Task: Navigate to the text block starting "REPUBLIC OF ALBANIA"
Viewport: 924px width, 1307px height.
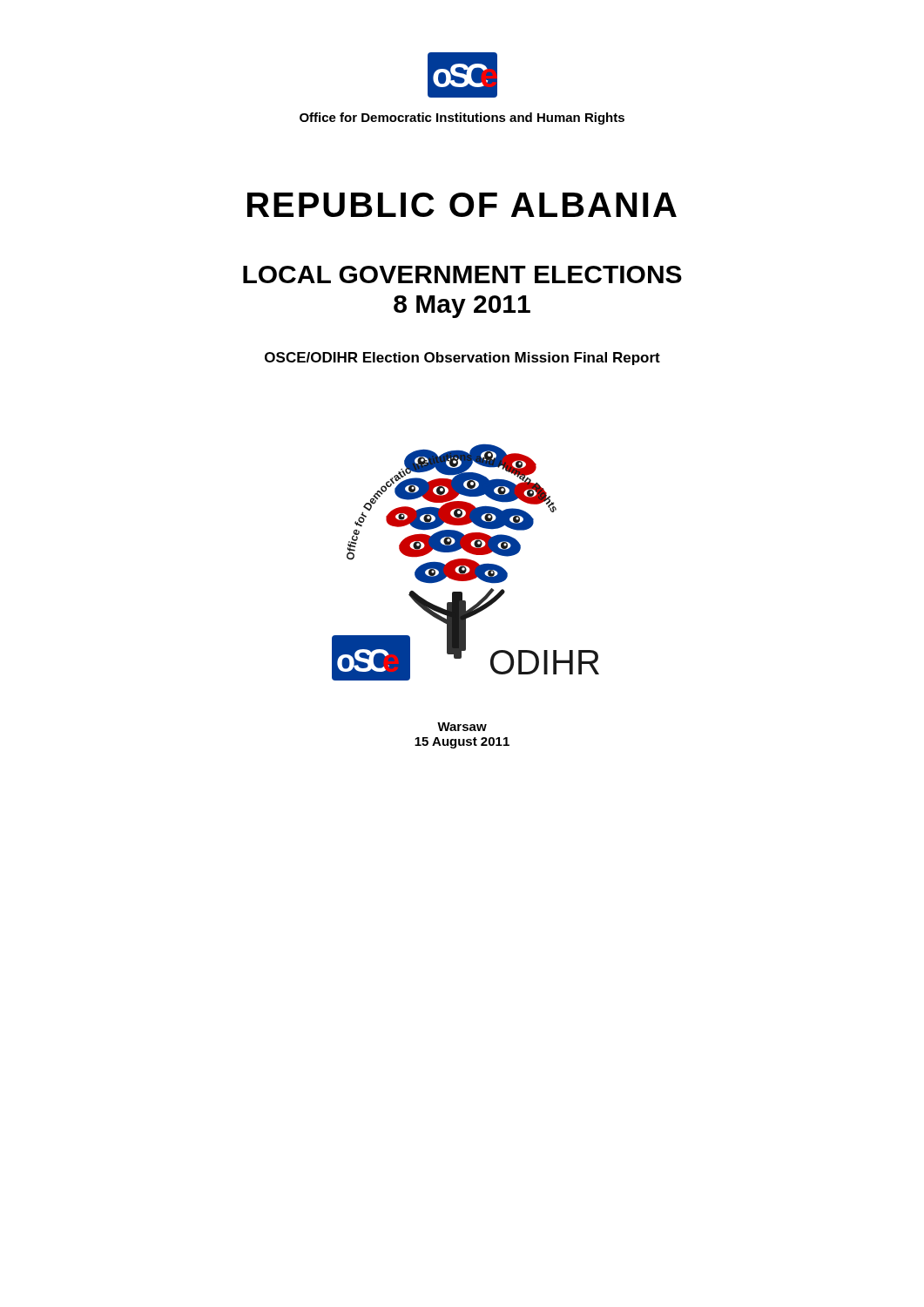Action: pyautogui.click(x=462, y=205)
